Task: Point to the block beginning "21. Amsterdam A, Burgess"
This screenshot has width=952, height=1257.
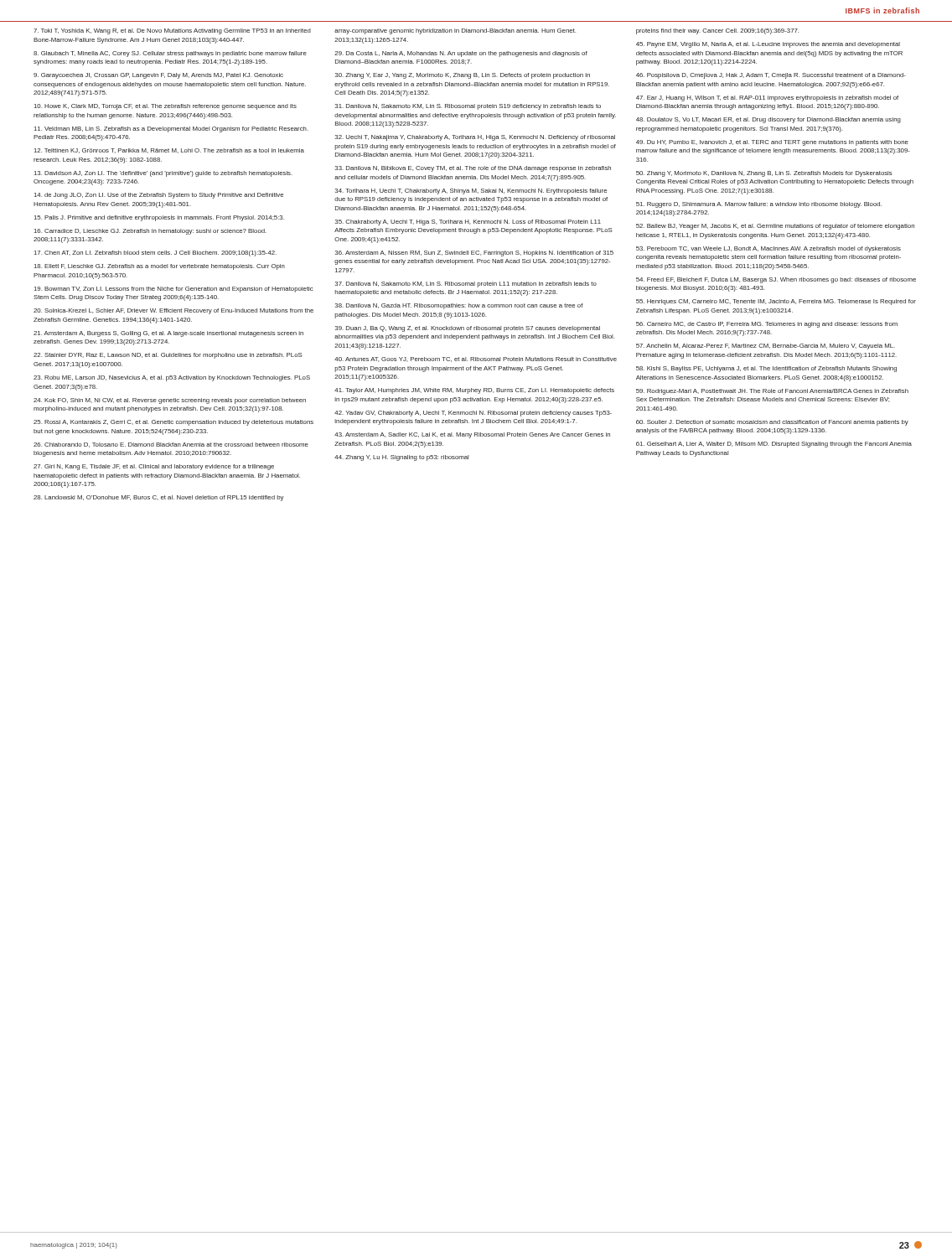Action: click(169, 337)
